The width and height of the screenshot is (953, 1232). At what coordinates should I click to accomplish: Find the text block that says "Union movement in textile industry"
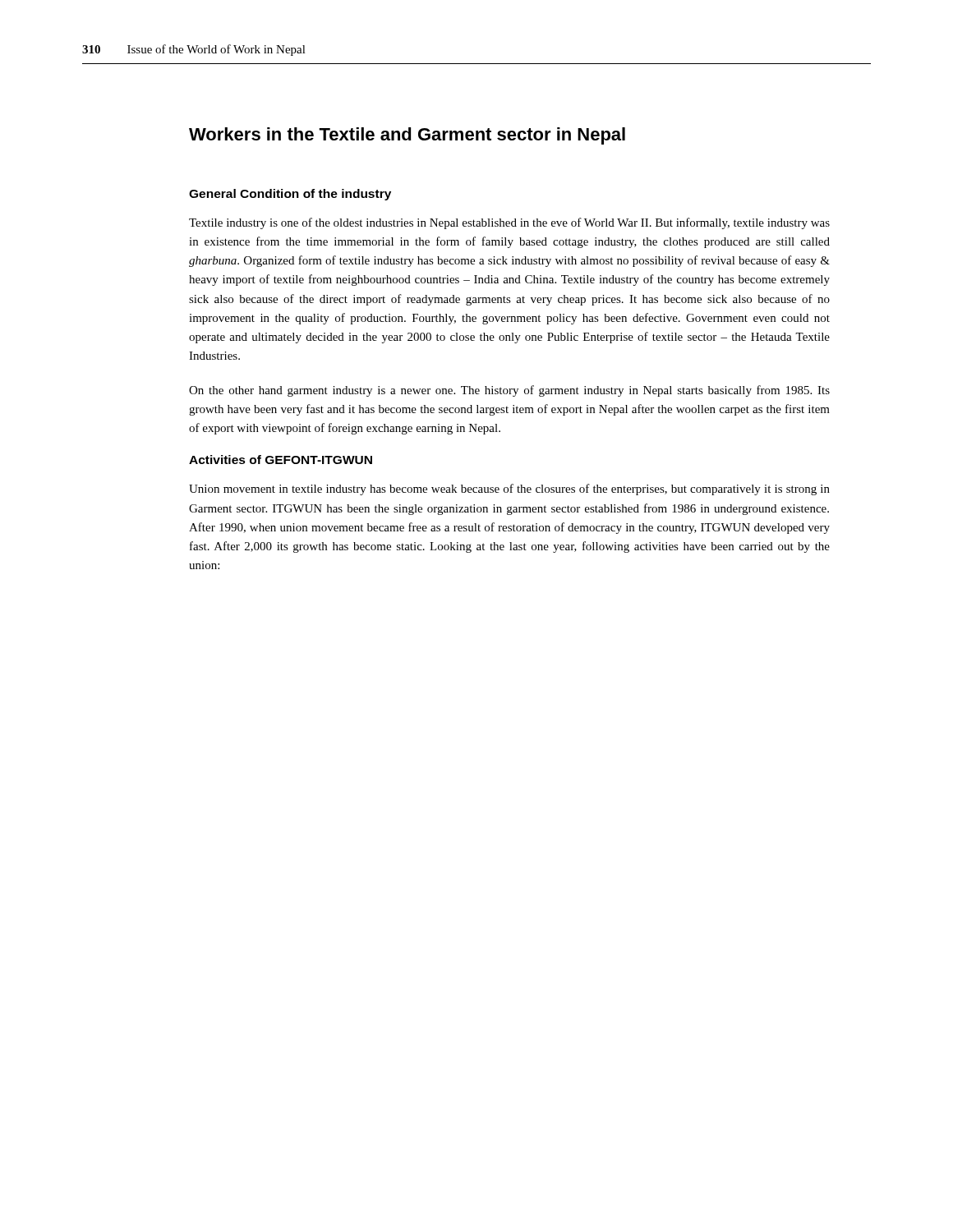click(x=509, y=528)
